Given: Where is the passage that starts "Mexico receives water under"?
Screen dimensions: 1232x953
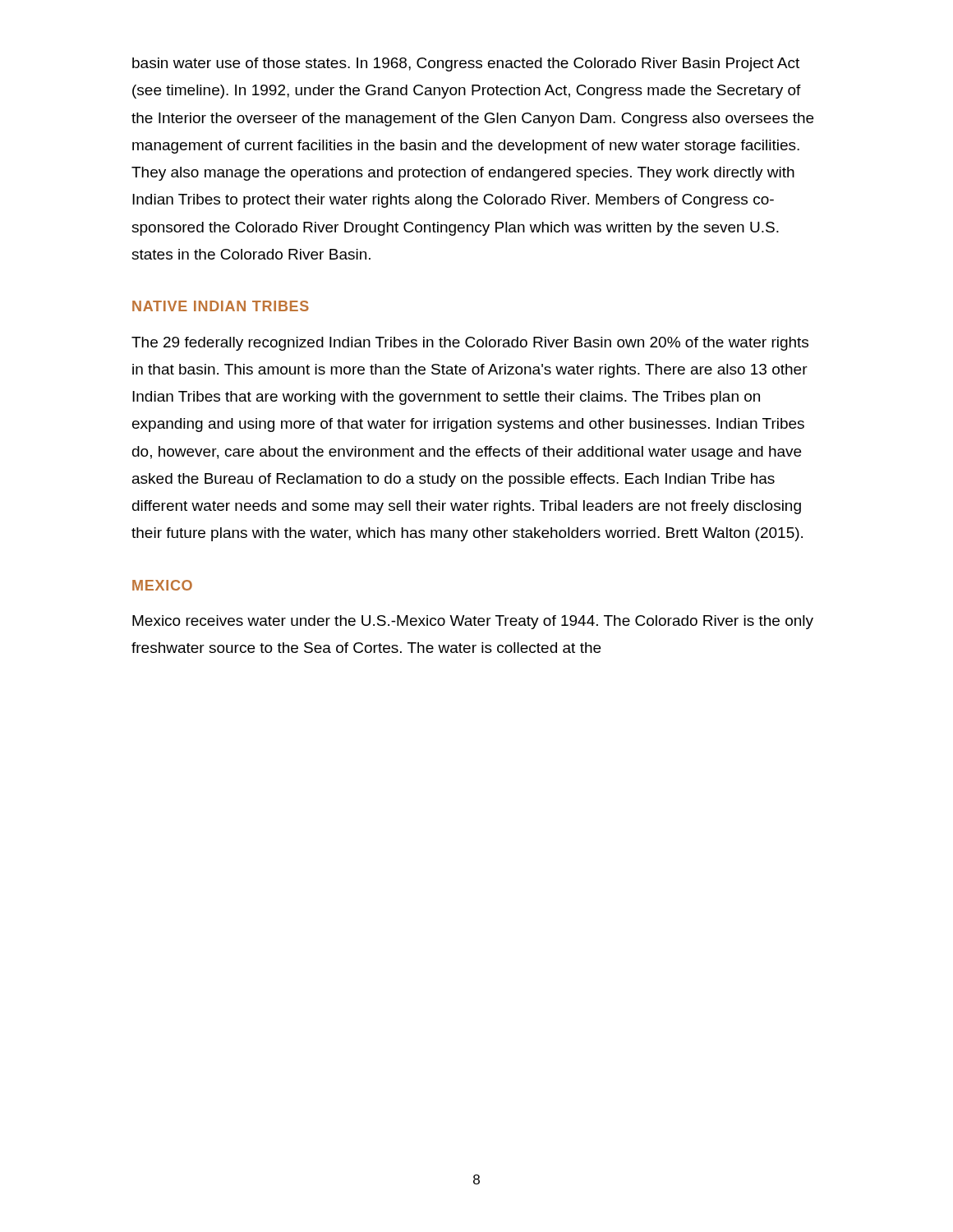Looking at the screenshot, I should point(476,634).
